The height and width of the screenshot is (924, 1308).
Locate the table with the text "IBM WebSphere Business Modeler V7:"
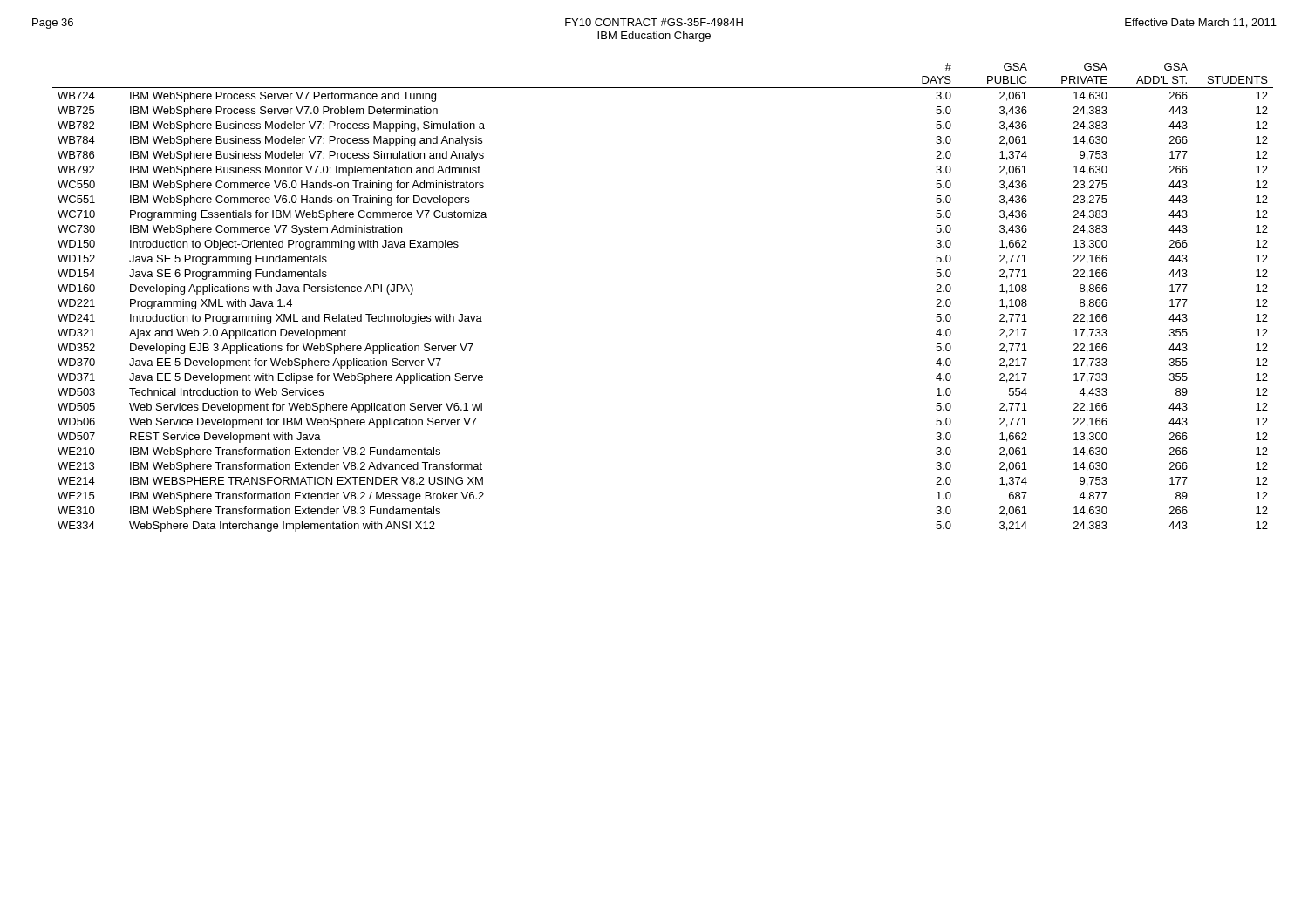click(663, 296)
